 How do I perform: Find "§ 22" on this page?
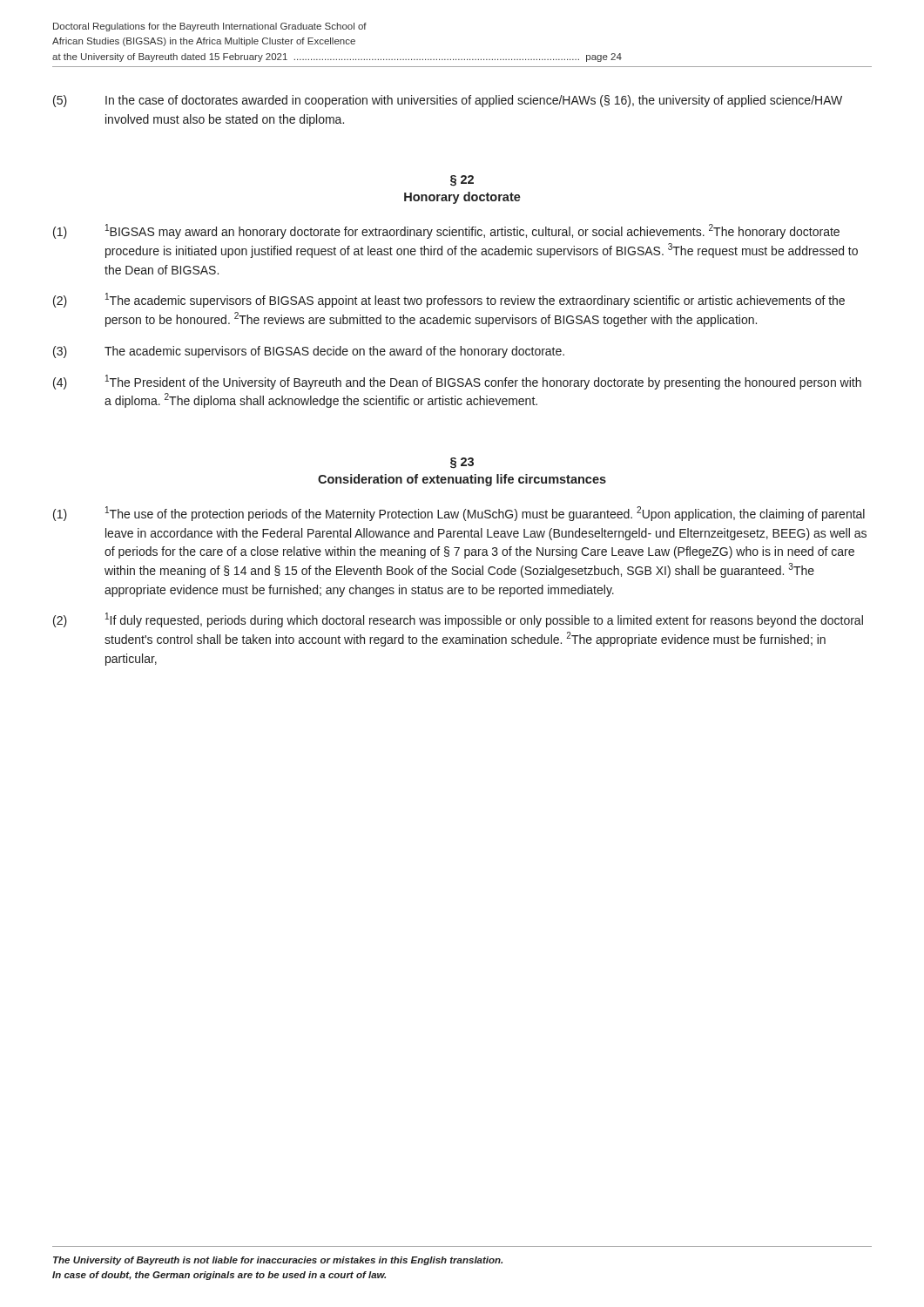(462, 180)
